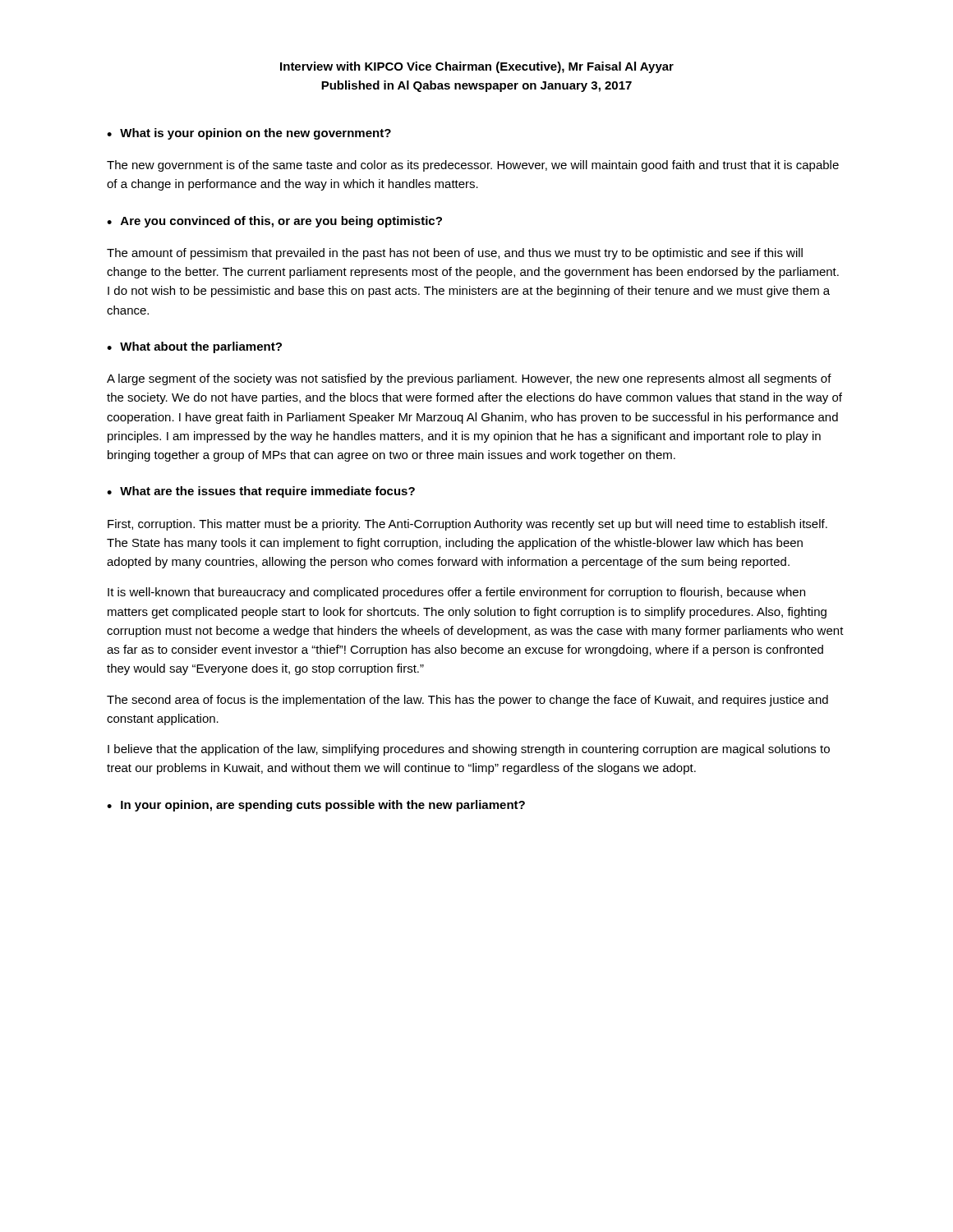Find the block on this page that starts "I believe that"

pos(468,758)
